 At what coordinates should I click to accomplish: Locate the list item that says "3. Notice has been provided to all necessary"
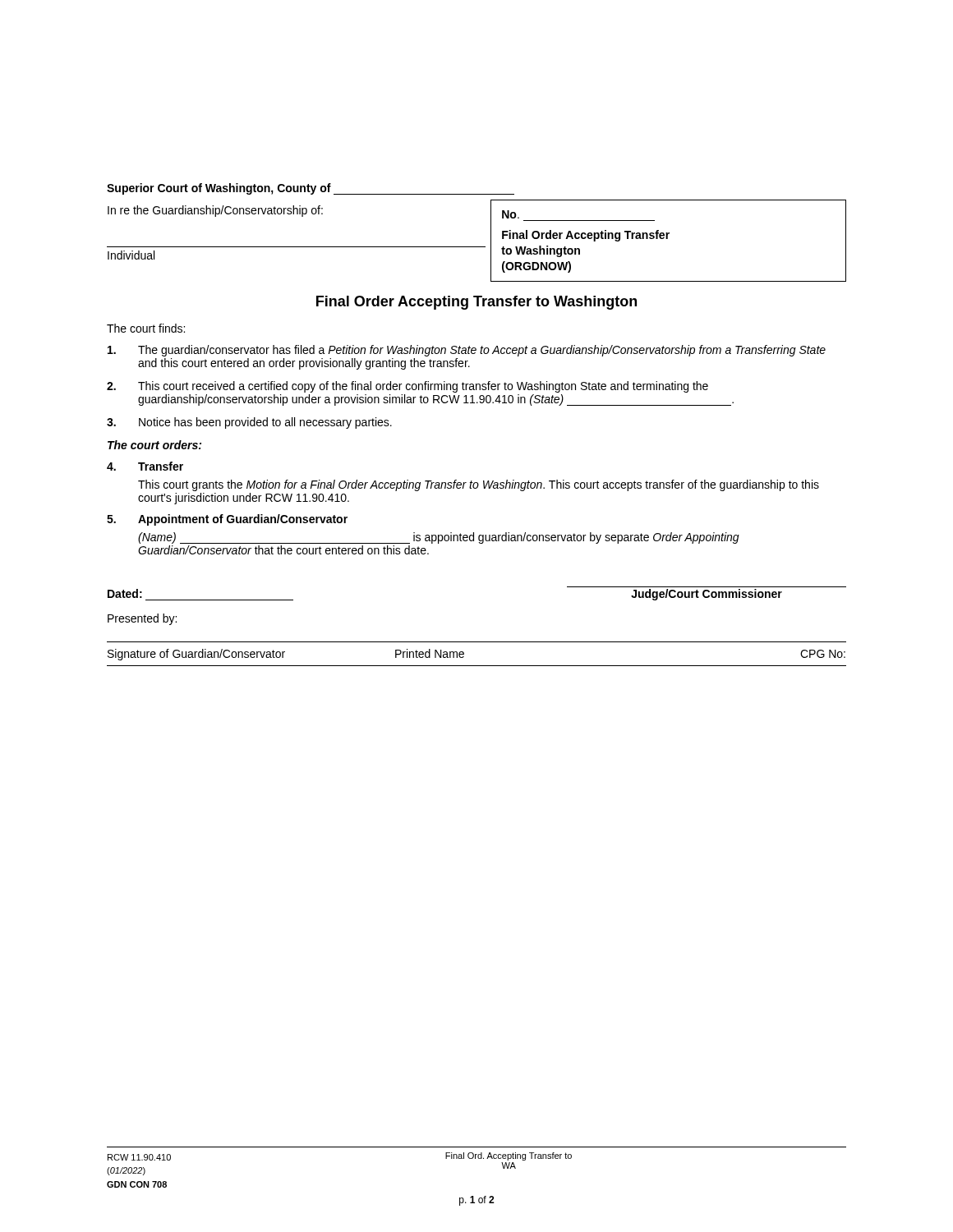(x=249, y=423)
